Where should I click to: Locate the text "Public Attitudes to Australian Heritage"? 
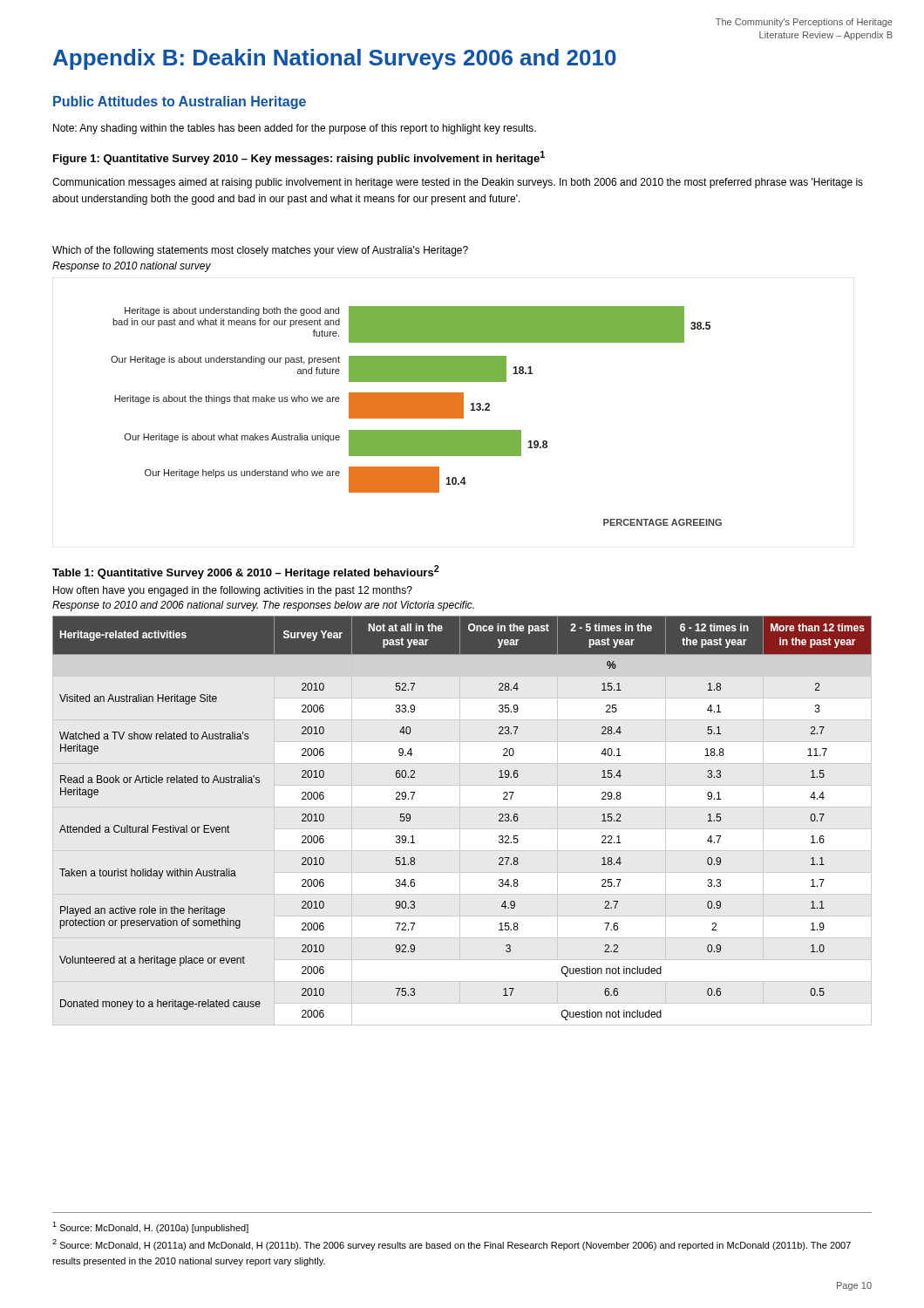[179, 102]
